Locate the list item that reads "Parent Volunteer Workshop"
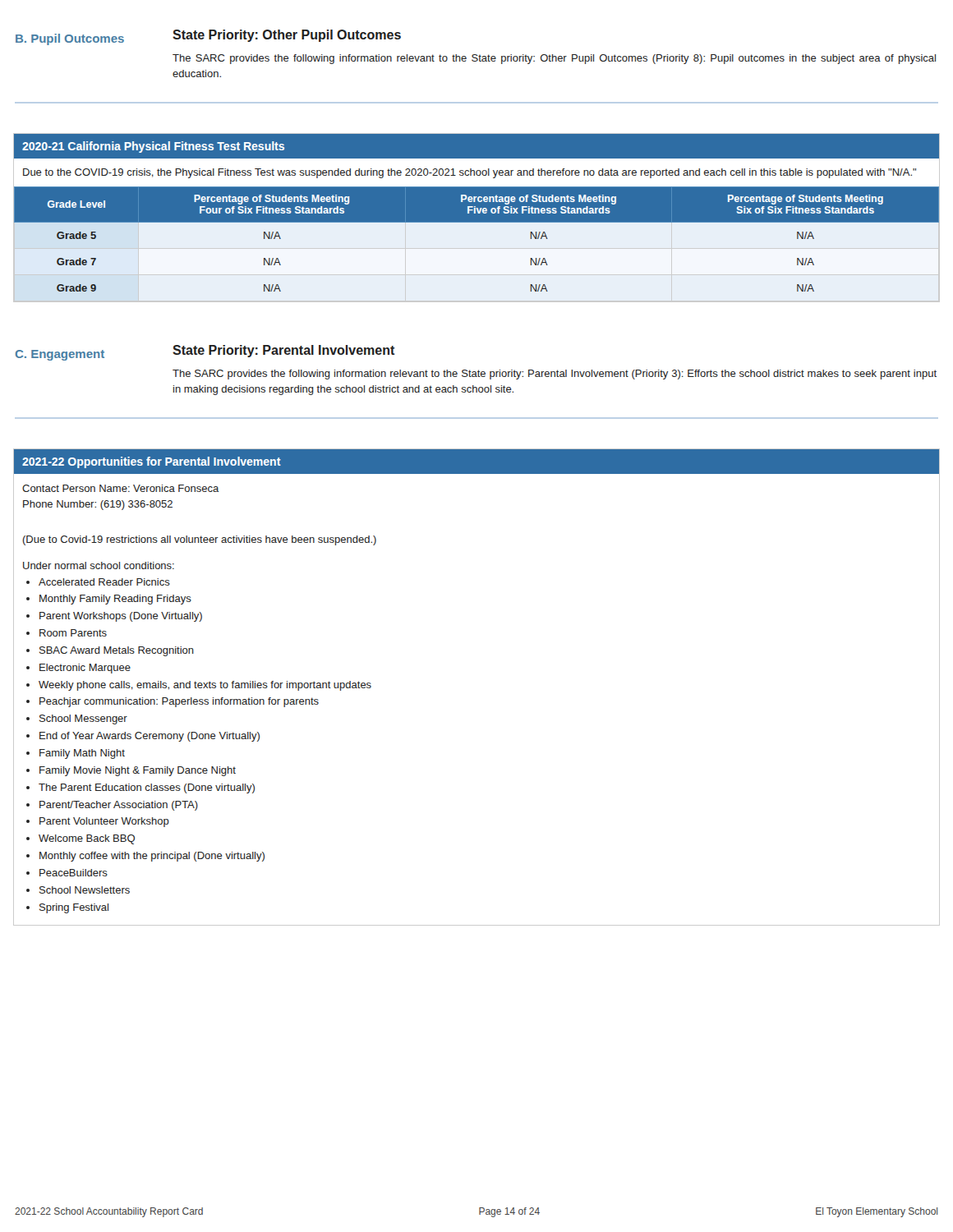This screenshot has width=953, height=1232. tap(104, 821)
